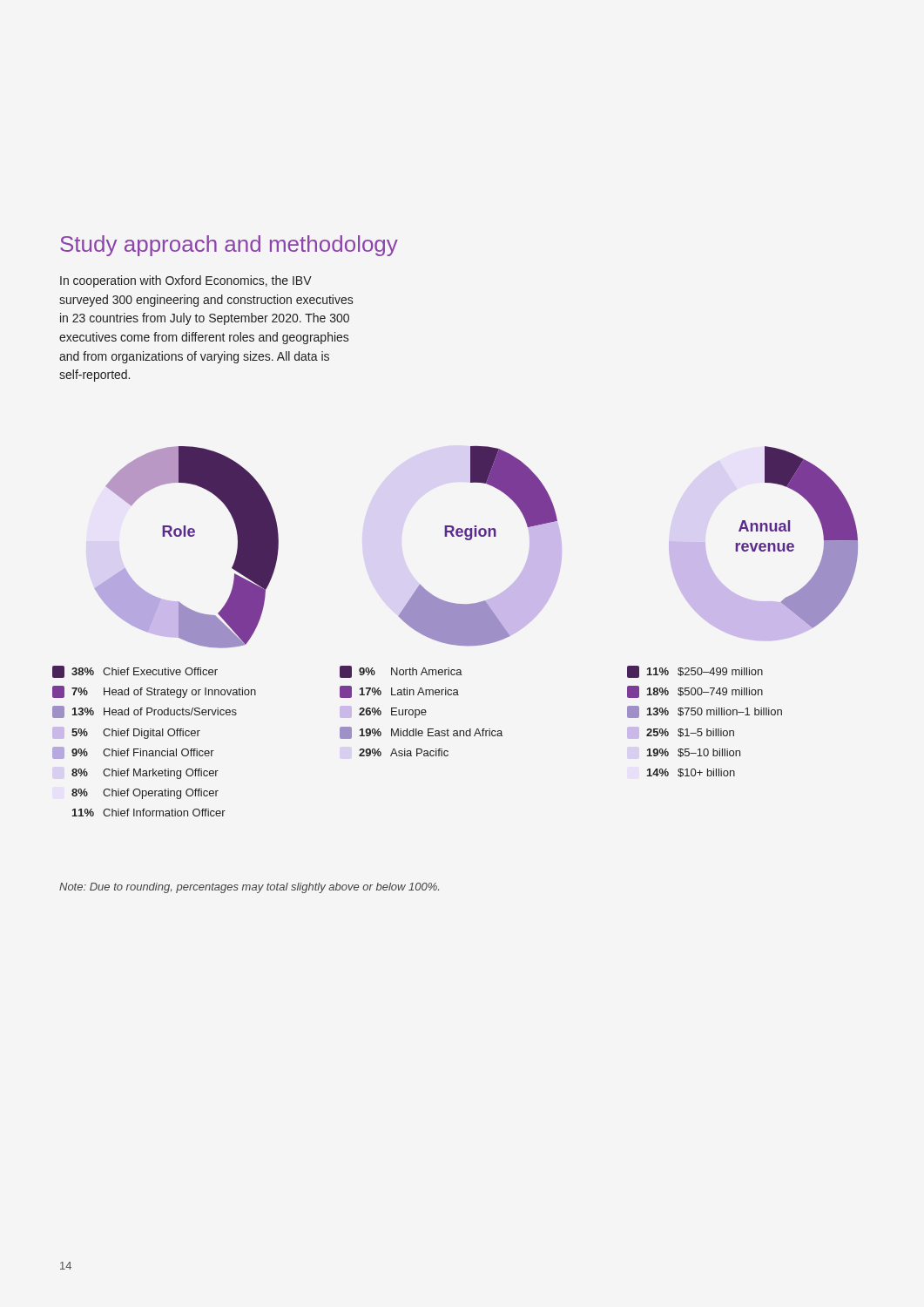The width and height of the screenshot is (924, 1307).
Task: Locate the donut chart
Action: pyautogui.click(x=470, y=542)
